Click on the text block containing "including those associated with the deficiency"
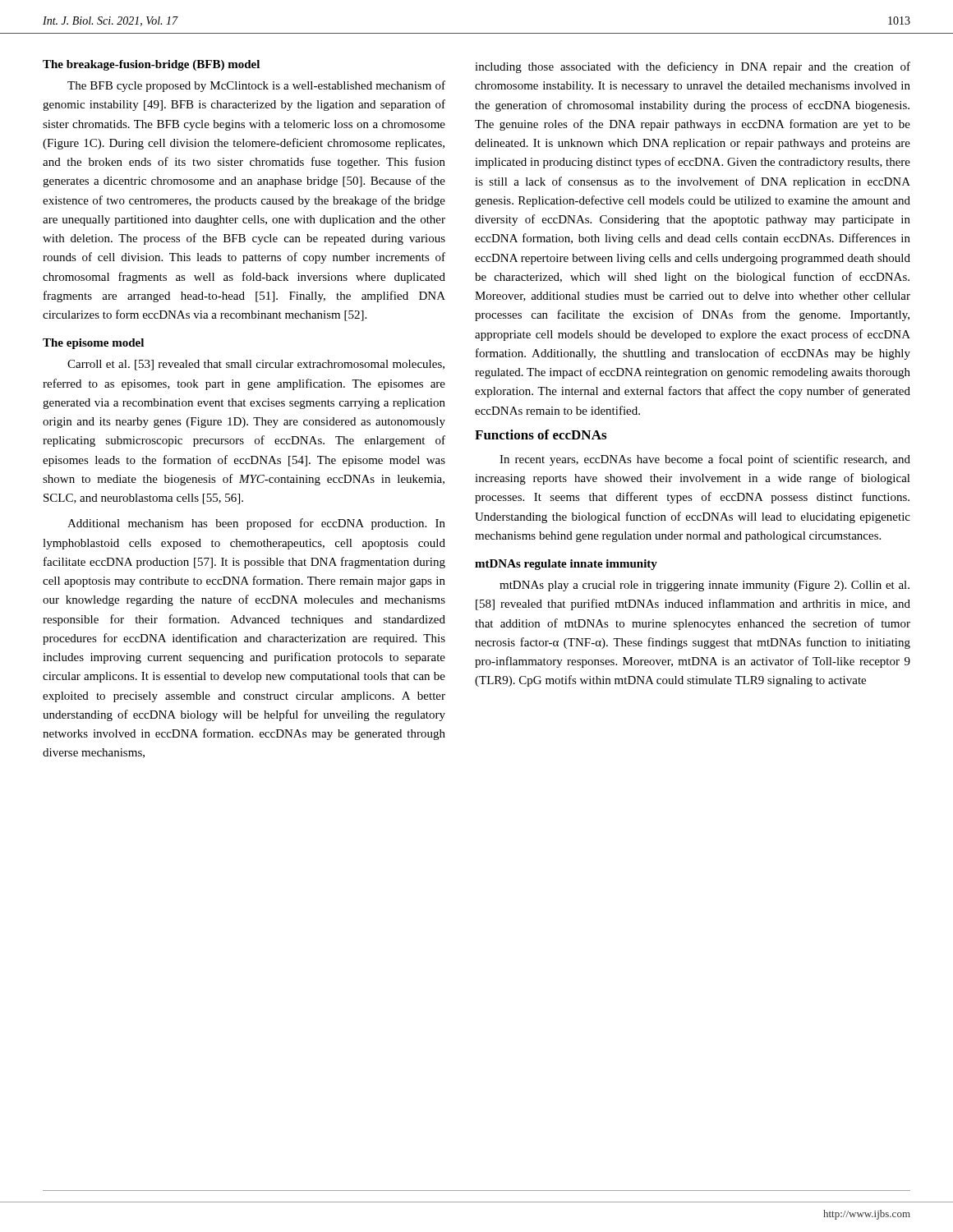Viewport: 953px width, 1232px height. pyautogui.click(x=693, y=239)
